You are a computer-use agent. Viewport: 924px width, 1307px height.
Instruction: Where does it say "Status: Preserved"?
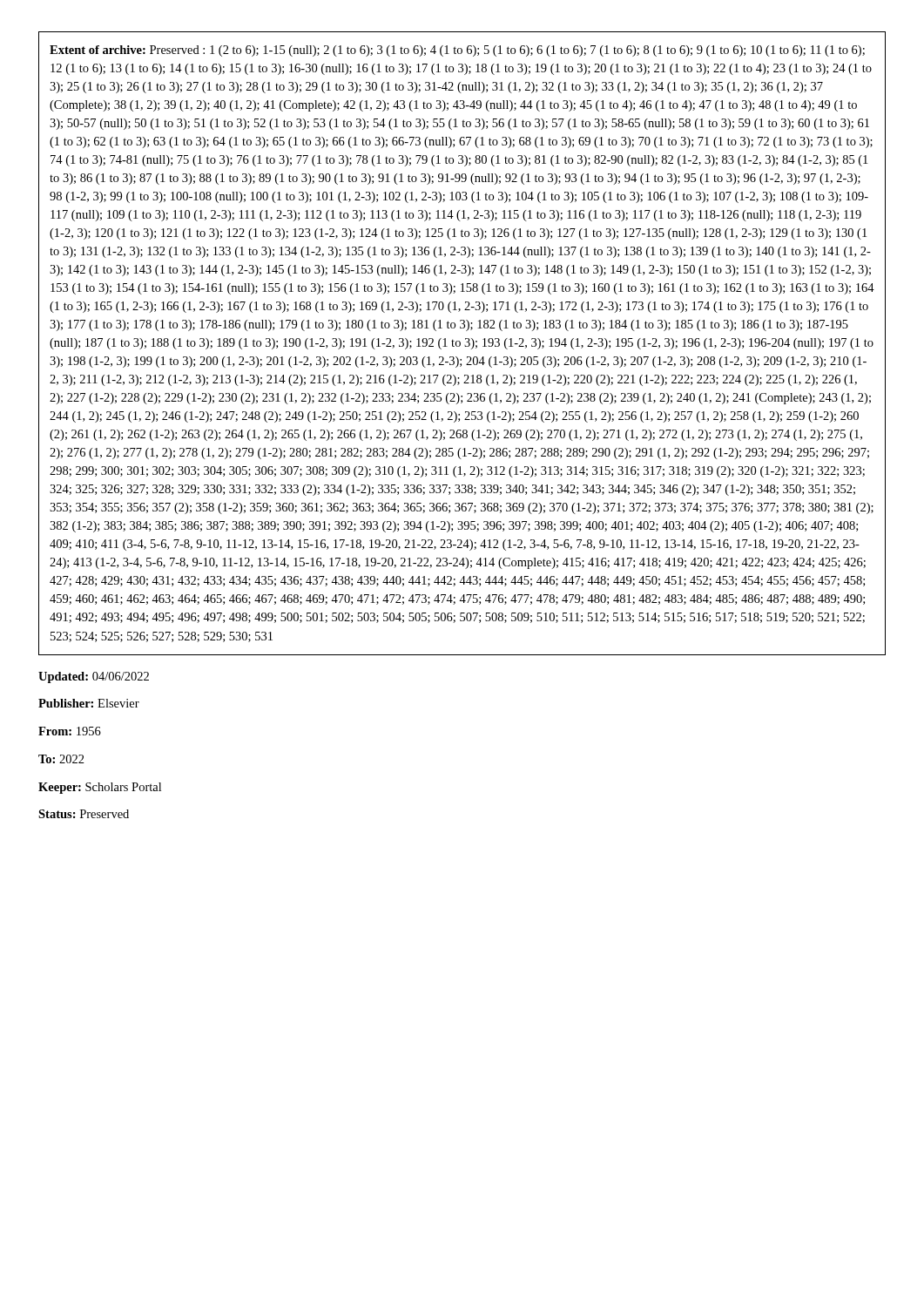coord(84,814)
